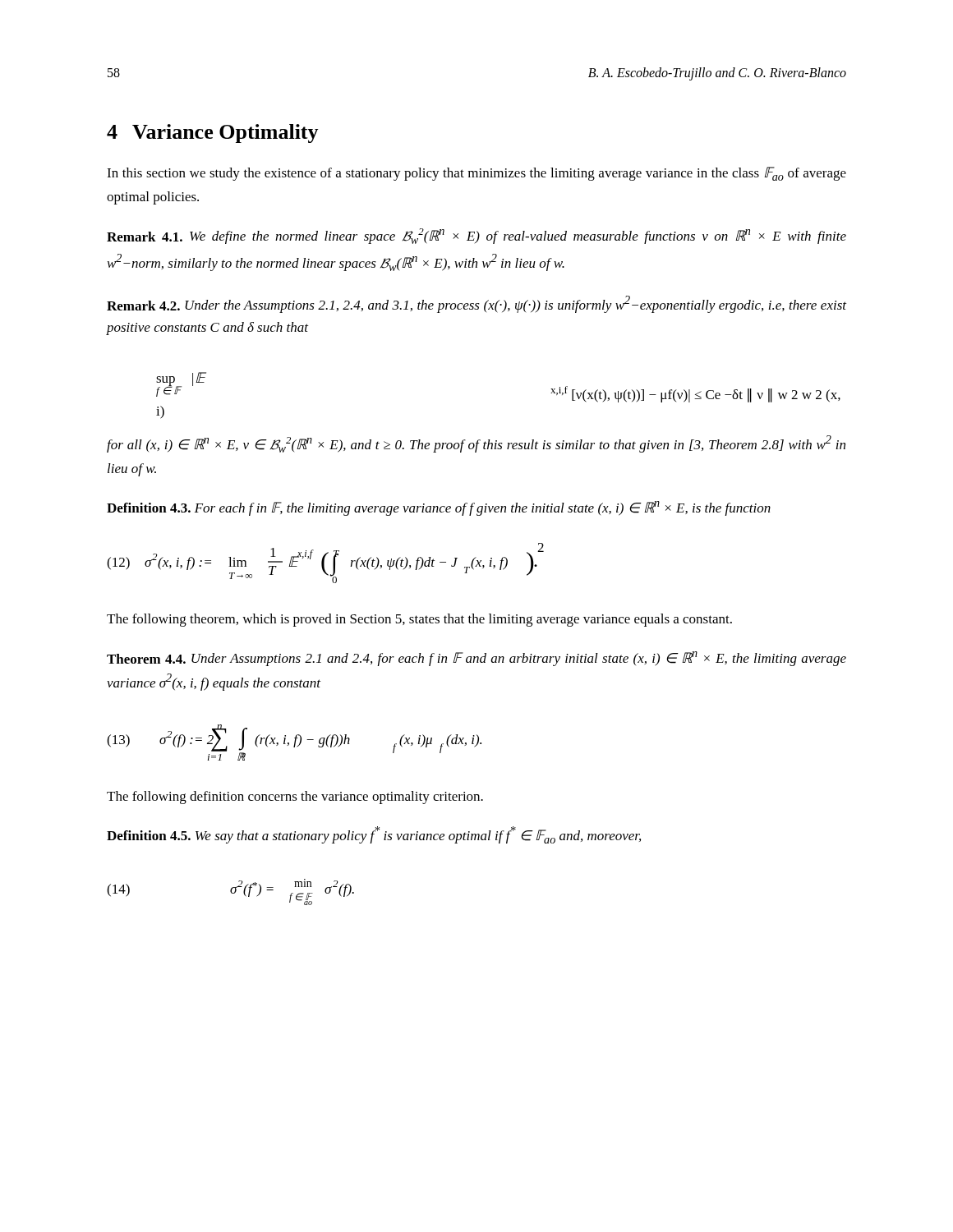Image resolution: width=953 pixels, height=1232 pixels.
Task: Navigate to the text starting "for all (x, i) ∈"
Action: tap(476, 456)
